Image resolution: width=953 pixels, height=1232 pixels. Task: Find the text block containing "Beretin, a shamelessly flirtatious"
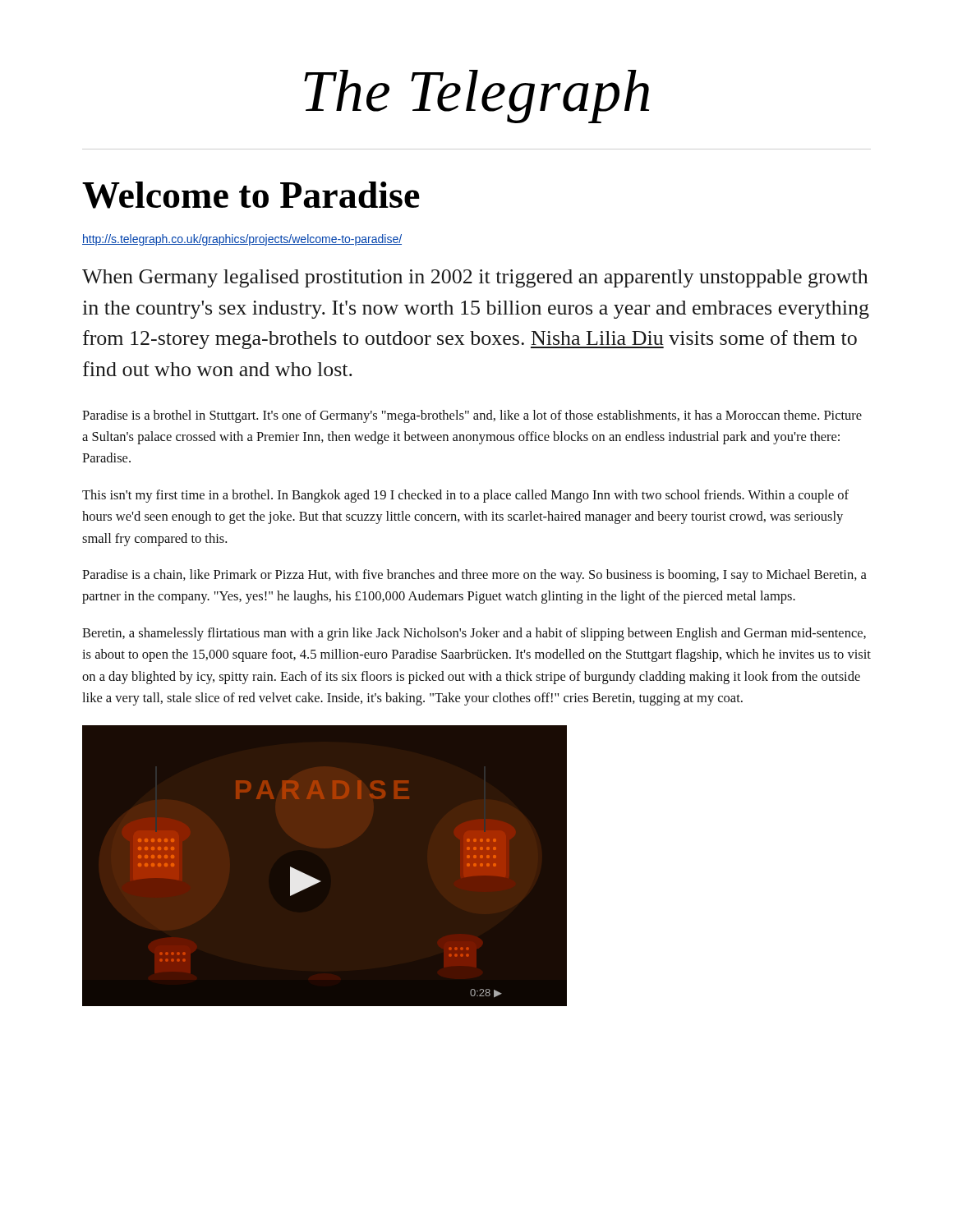(476, 665)
